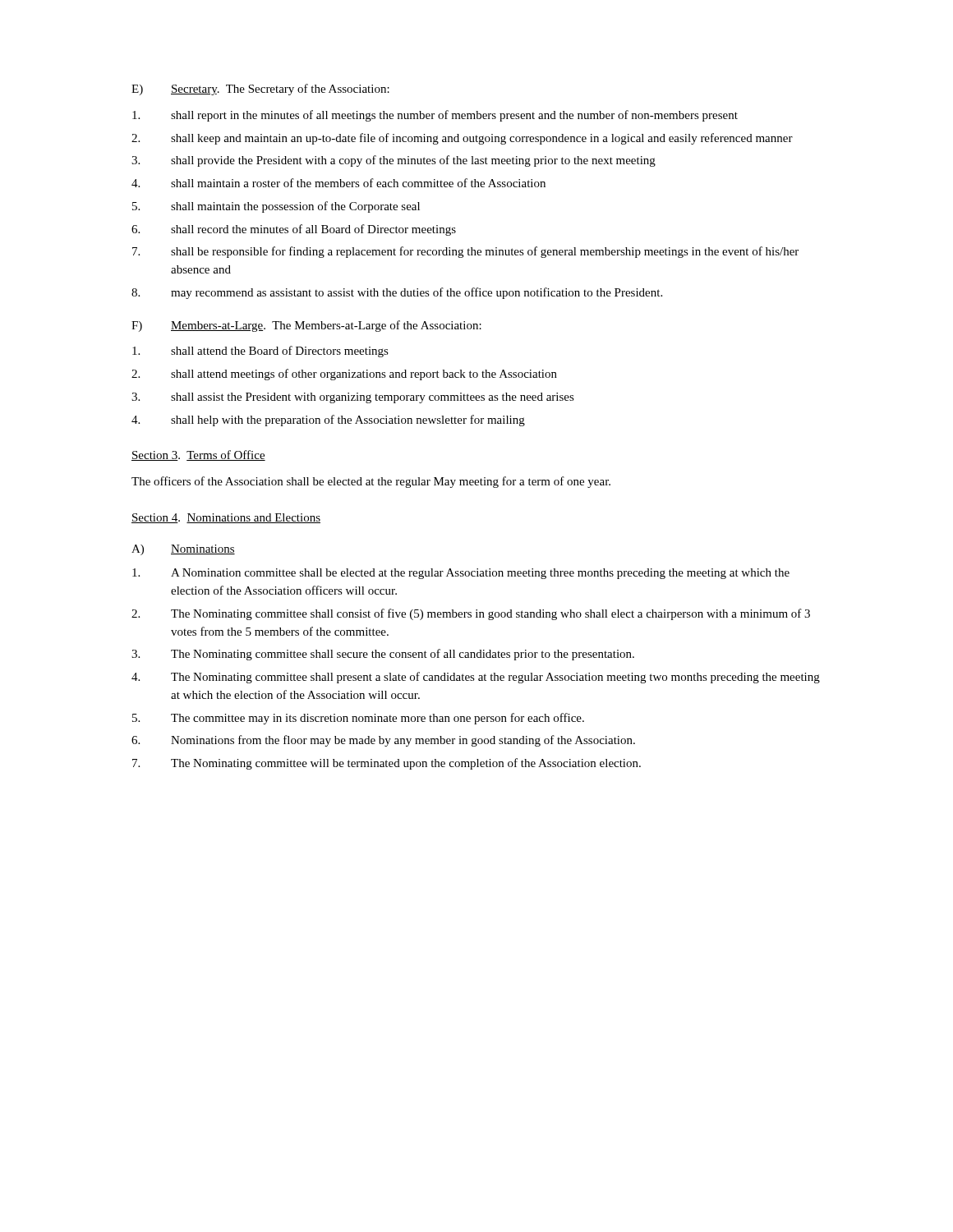Click on the list item with the text "shall report in the minutes of all meetings"
This screenshot has width=953, height=1232.
(x=476, y=116)
